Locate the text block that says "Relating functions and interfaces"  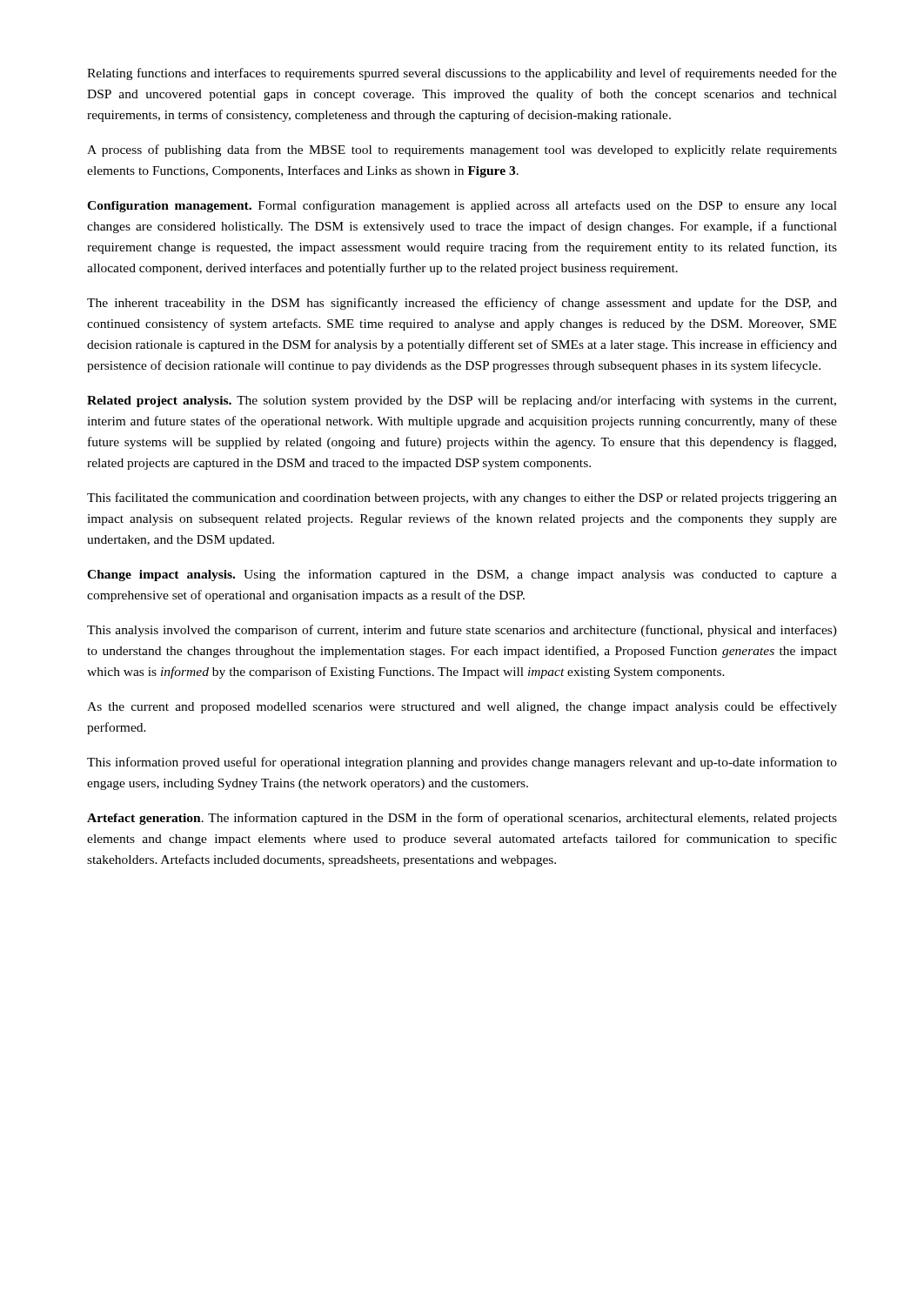pos(462,94)
